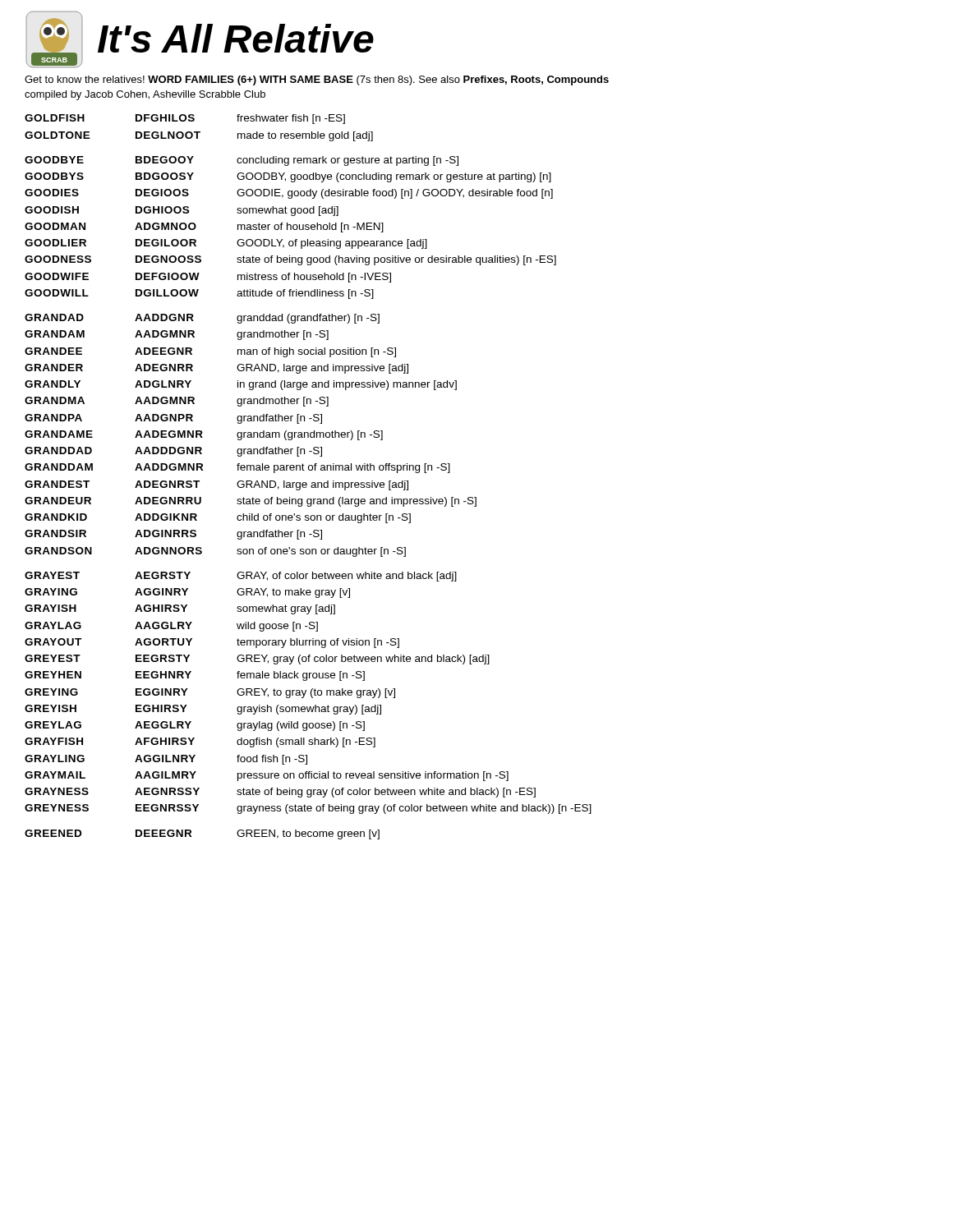Where is the passage that starts "GREYESTEEGRSTYGREY, gray (of color between"?
This screenshot has height=1232, width=953.
(x=476, y=659)
